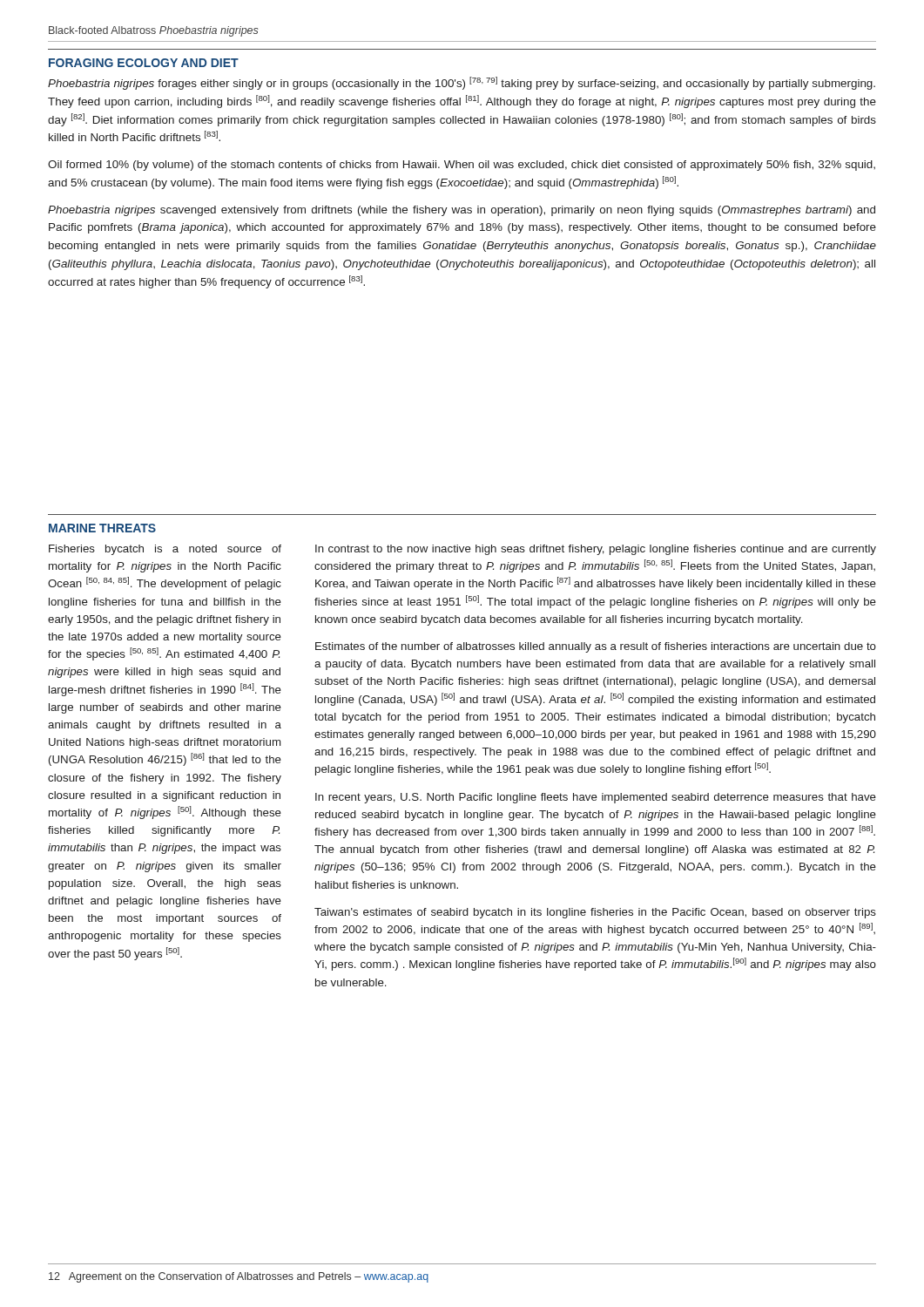This screenshot has height=1307, width=924.
Task: Locate the block of text that opens with "Oil formed 10% (by volume) of"
Action: point(462,173)
